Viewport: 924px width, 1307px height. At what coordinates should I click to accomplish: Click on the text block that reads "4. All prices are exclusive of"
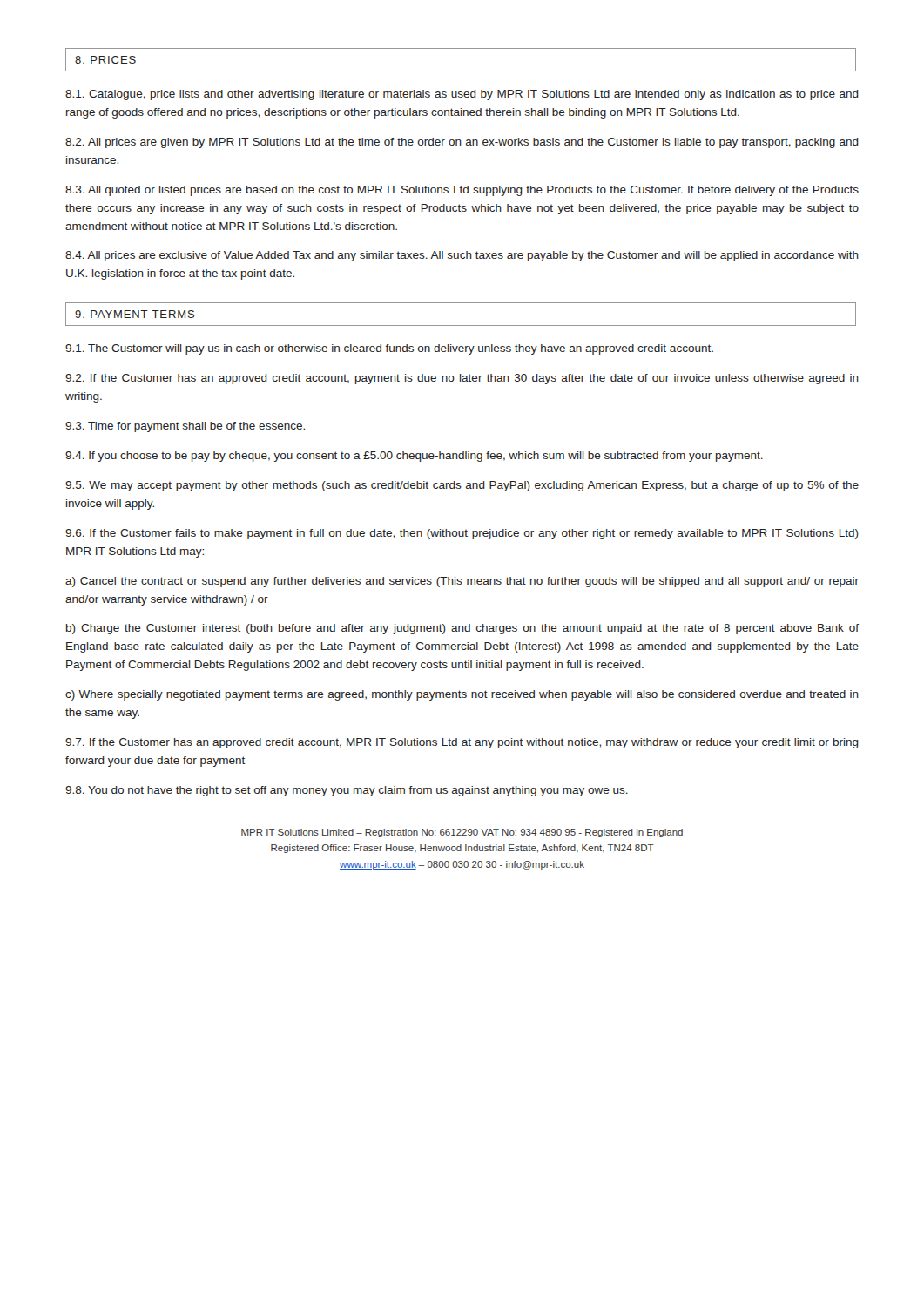[x=462, y=264]
